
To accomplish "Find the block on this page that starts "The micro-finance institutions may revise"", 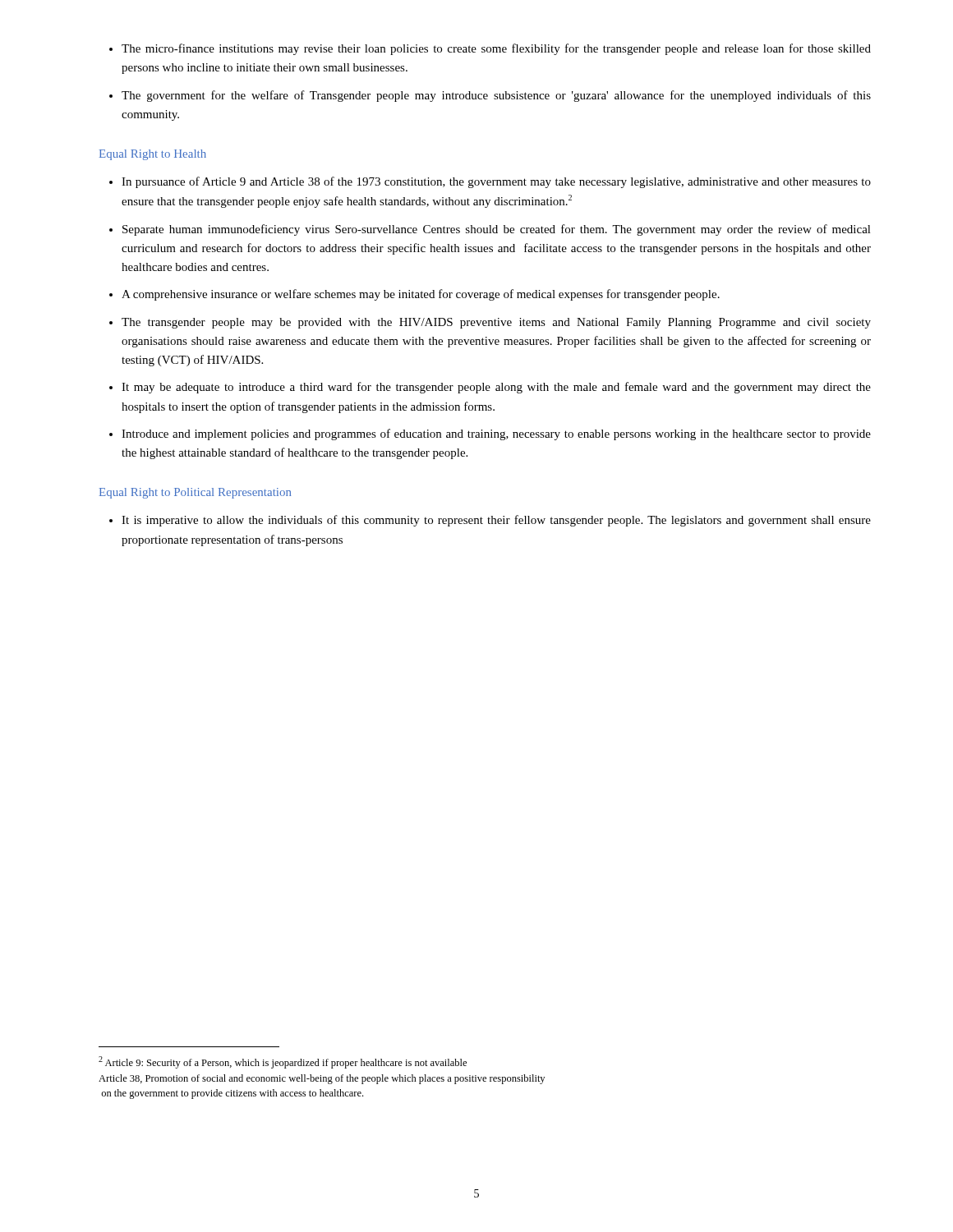I will [x=496, y=59].
